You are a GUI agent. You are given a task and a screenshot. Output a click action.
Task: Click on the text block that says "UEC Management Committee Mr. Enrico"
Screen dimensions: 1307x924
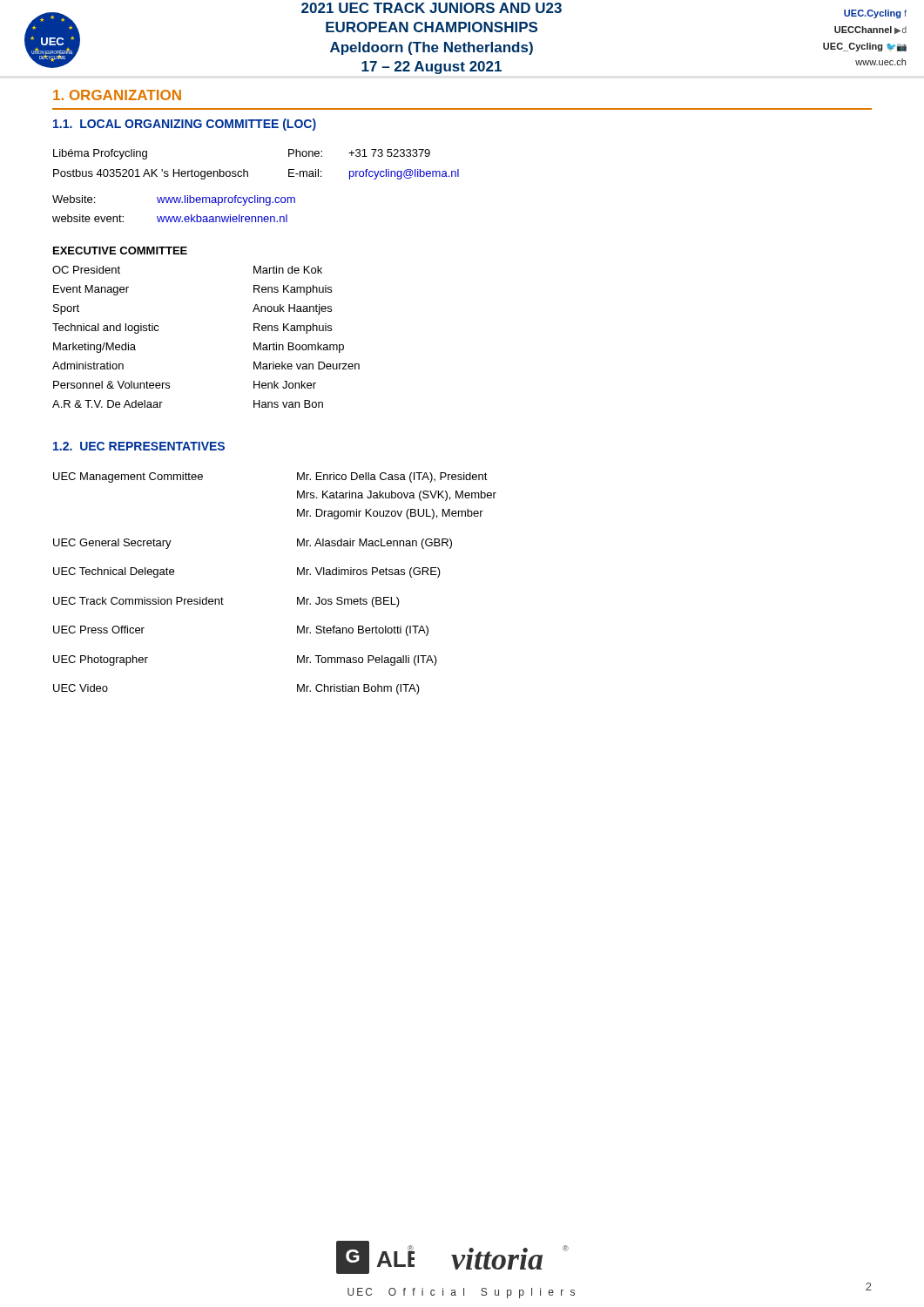(x=125, y=477)
